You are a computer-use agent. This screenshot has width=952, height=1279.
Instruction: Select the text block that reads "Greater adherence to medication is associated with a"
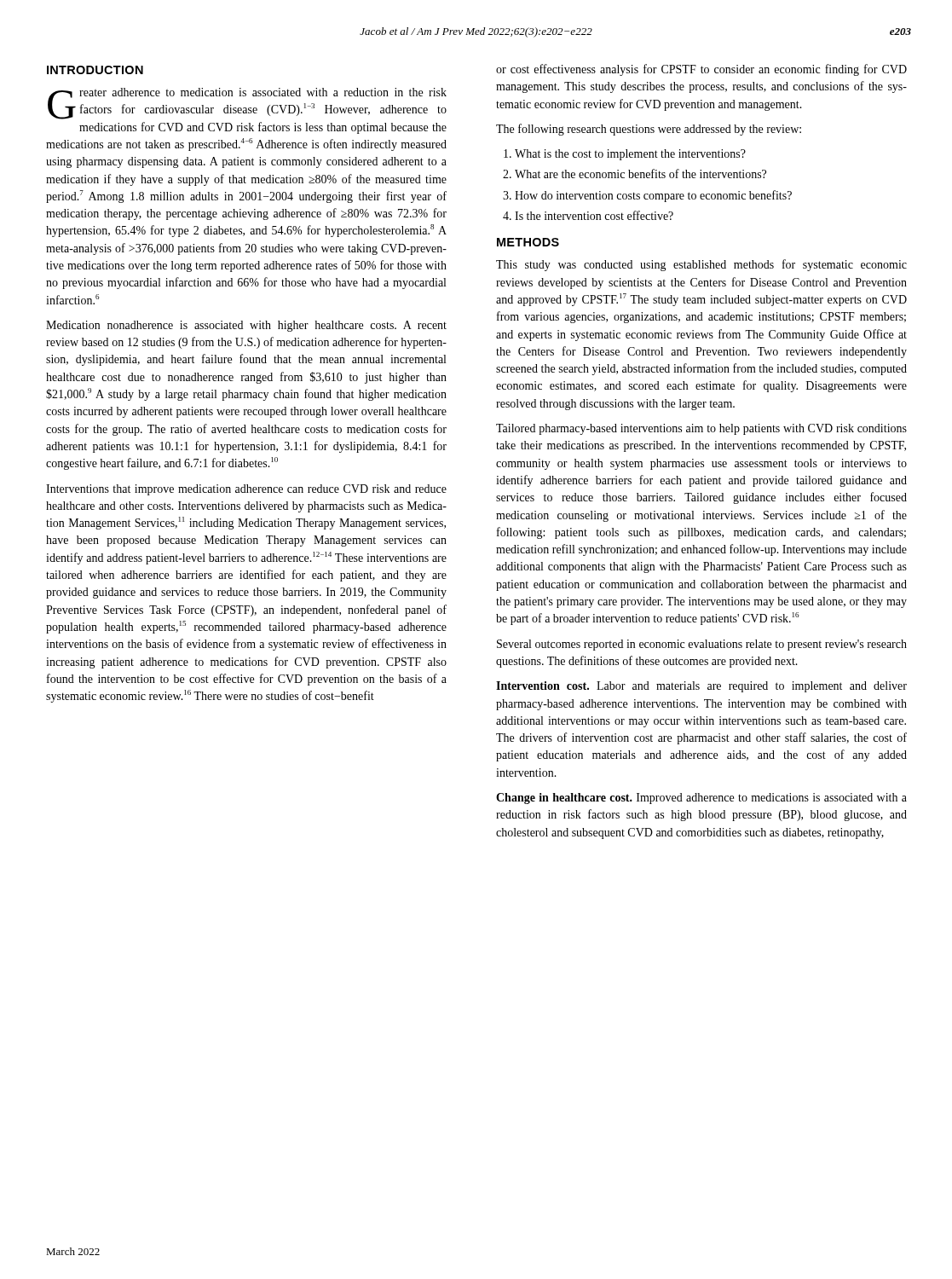coord(246,195)
